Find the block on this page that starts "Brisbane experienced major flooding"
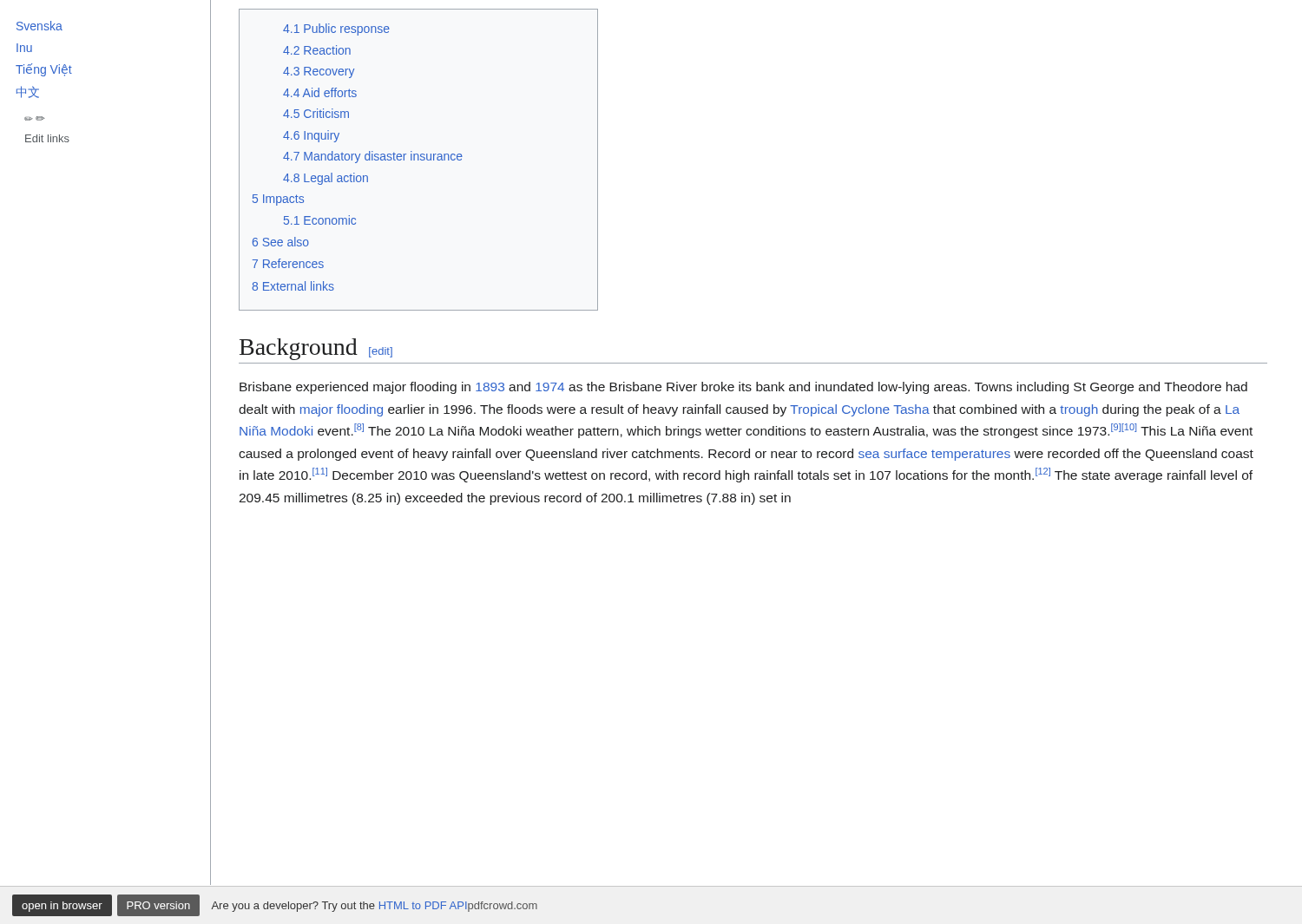This screenshot has height=924, width=1302. click(746, 442)
